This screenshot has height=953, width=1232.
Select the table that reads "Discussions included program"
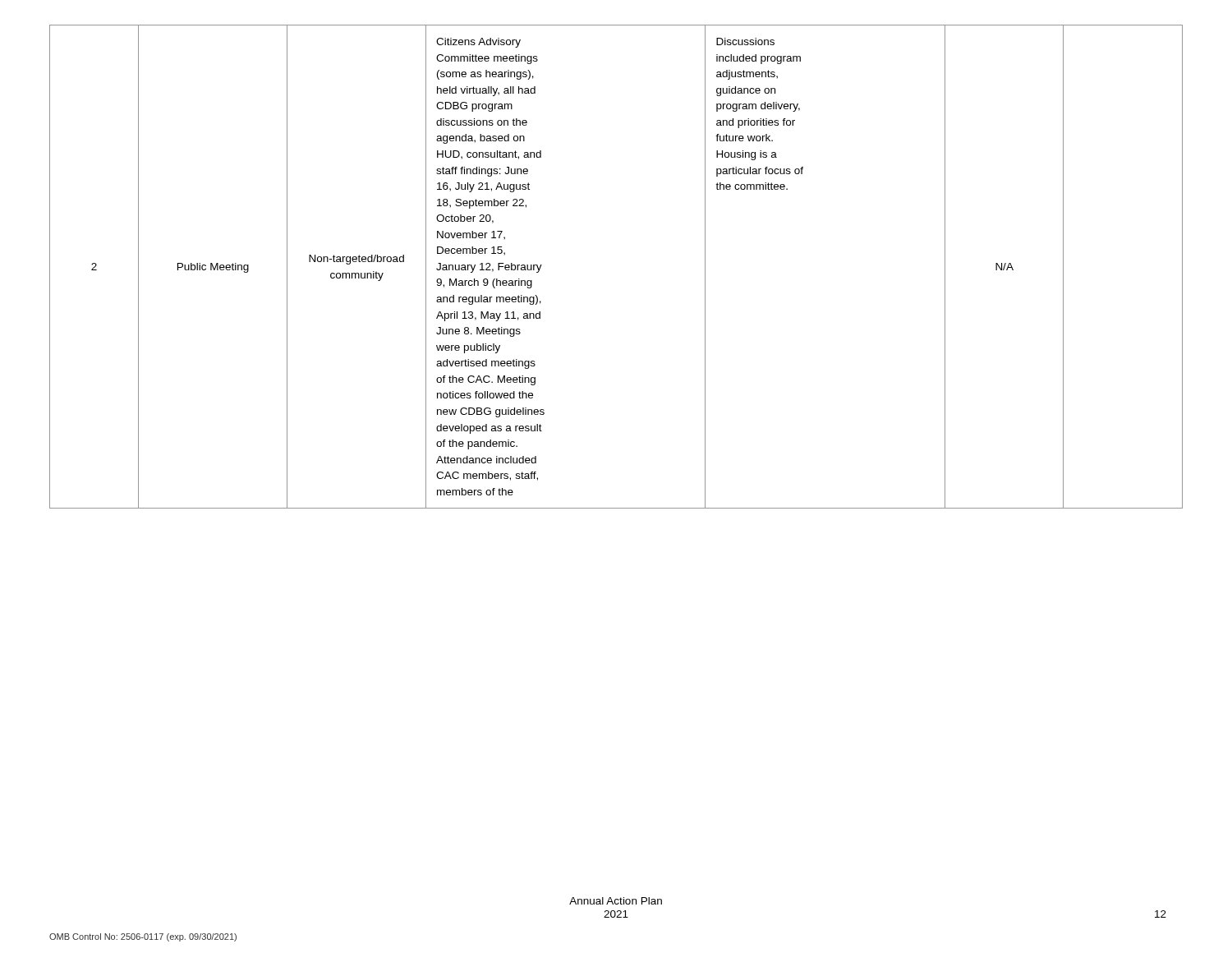[x=616, y=267]
